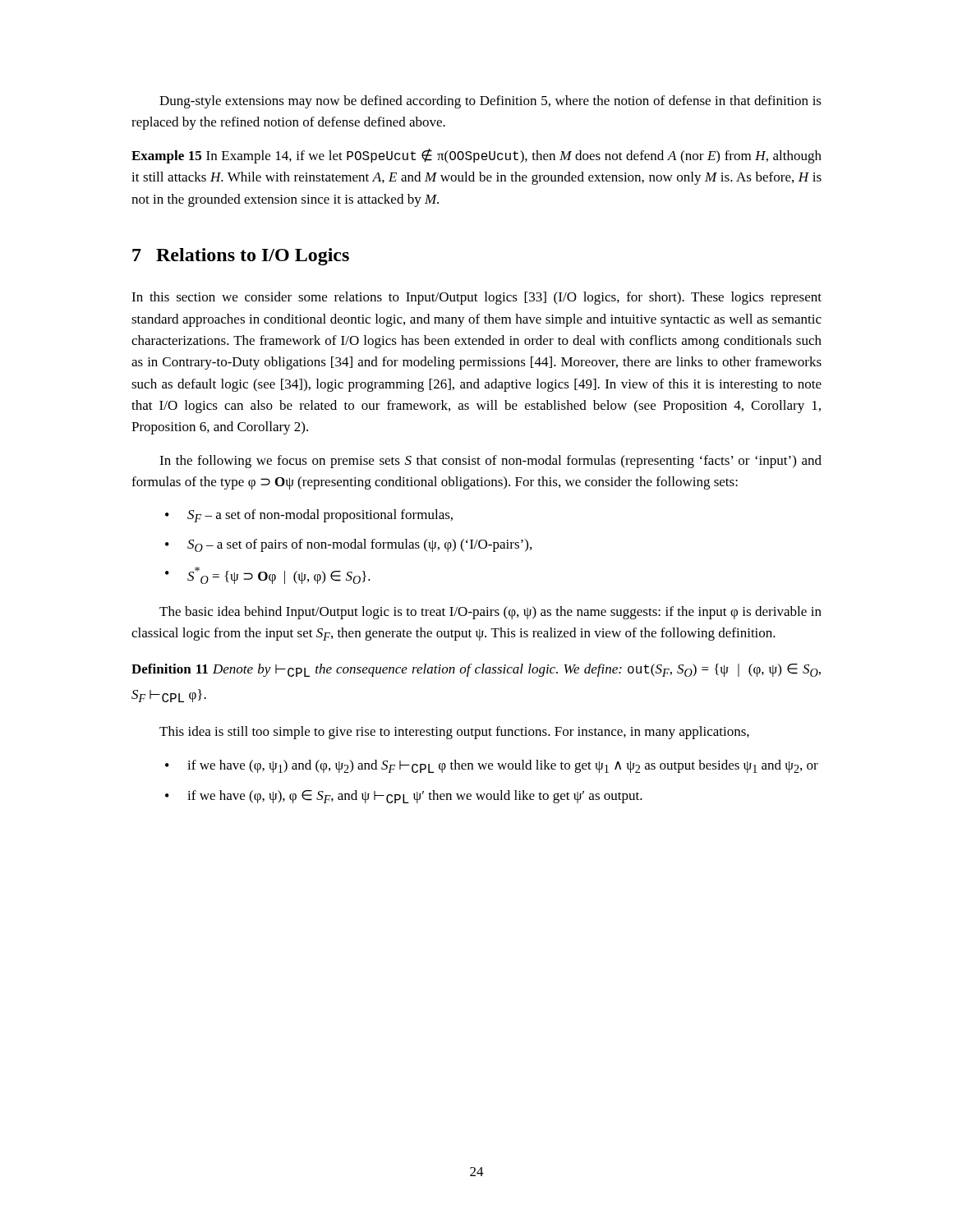Click on the block starting "This idea is still too simple to"
This screenshot has height=1232, width=953.
pos(455,732)
